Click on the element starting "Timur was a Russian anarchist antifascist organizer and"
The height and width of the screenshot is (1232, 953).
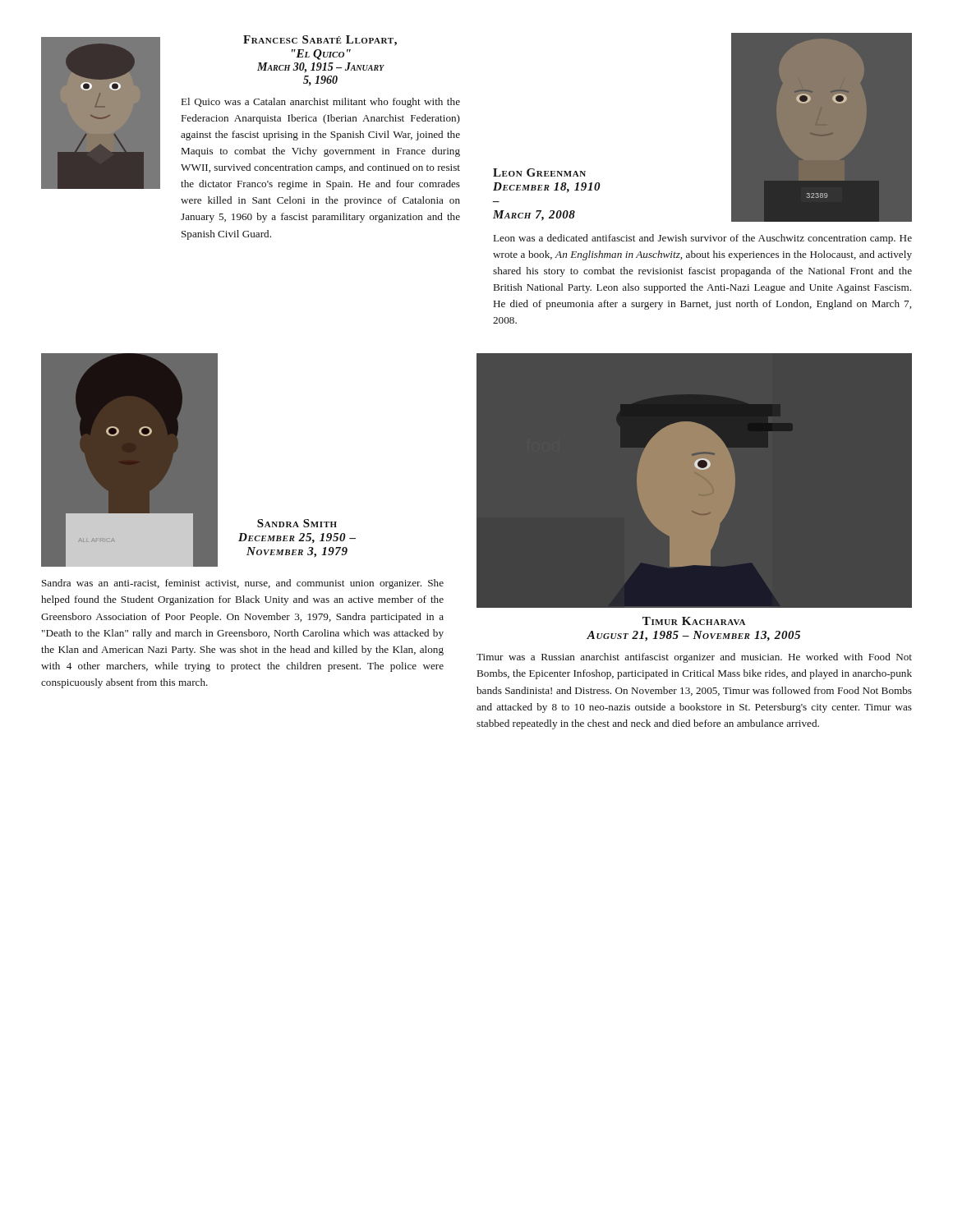pyautogui.click(x=694, y=690)
